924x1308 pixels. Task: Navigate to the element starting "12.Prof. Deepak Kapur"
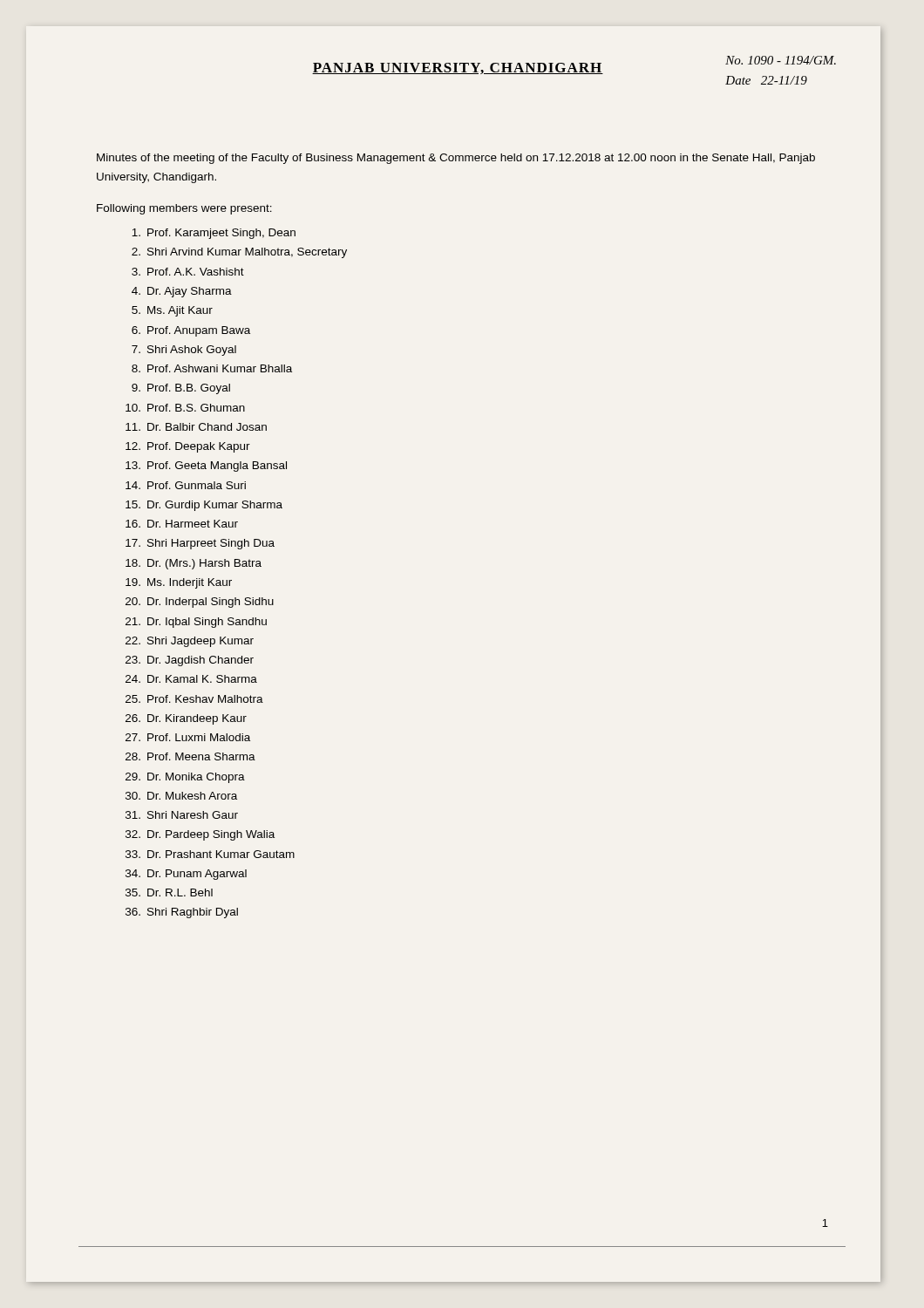pos(182,447)
